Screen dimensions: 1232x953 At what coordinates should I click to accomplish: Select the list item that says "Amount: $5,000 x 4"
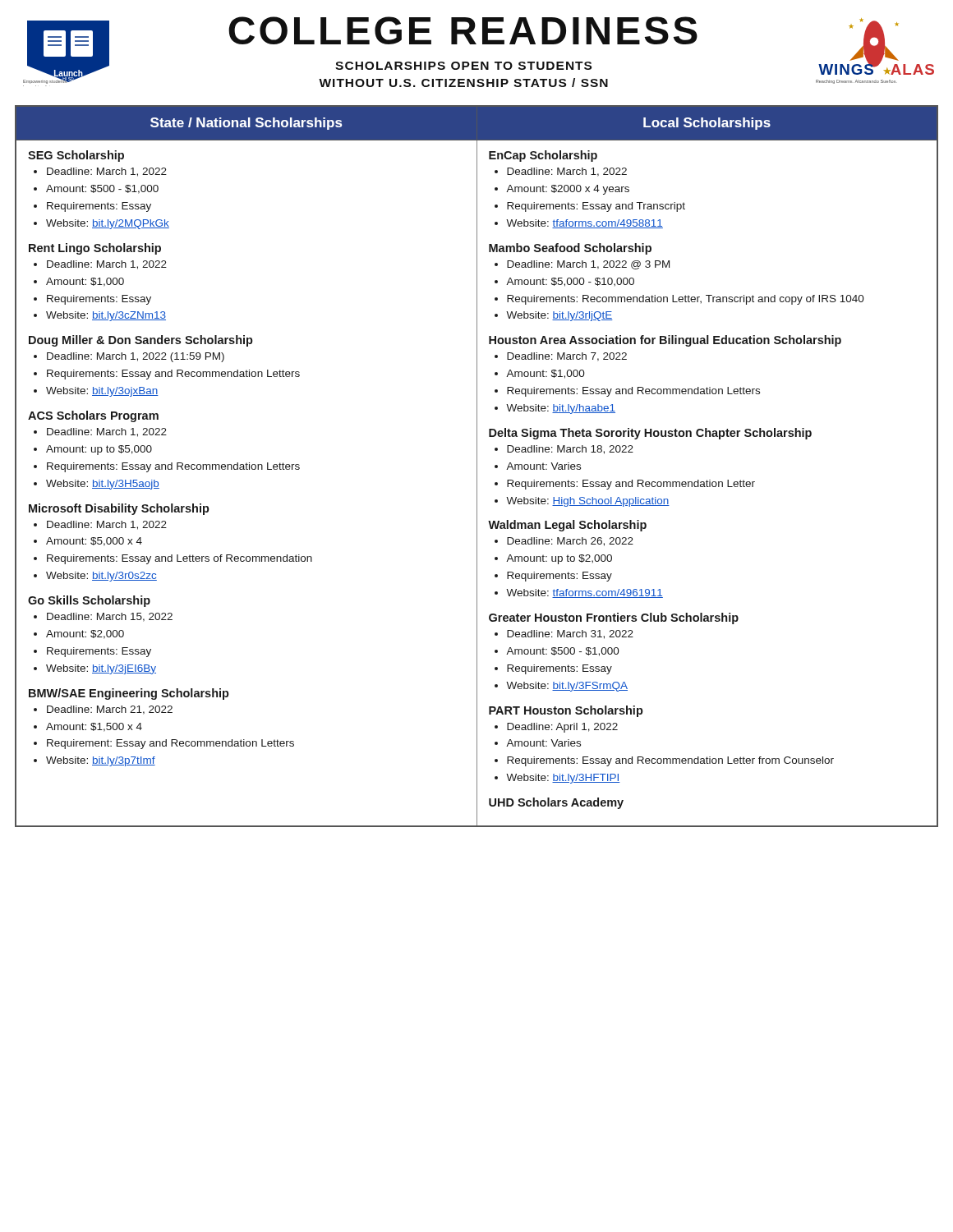click(94, 541)
